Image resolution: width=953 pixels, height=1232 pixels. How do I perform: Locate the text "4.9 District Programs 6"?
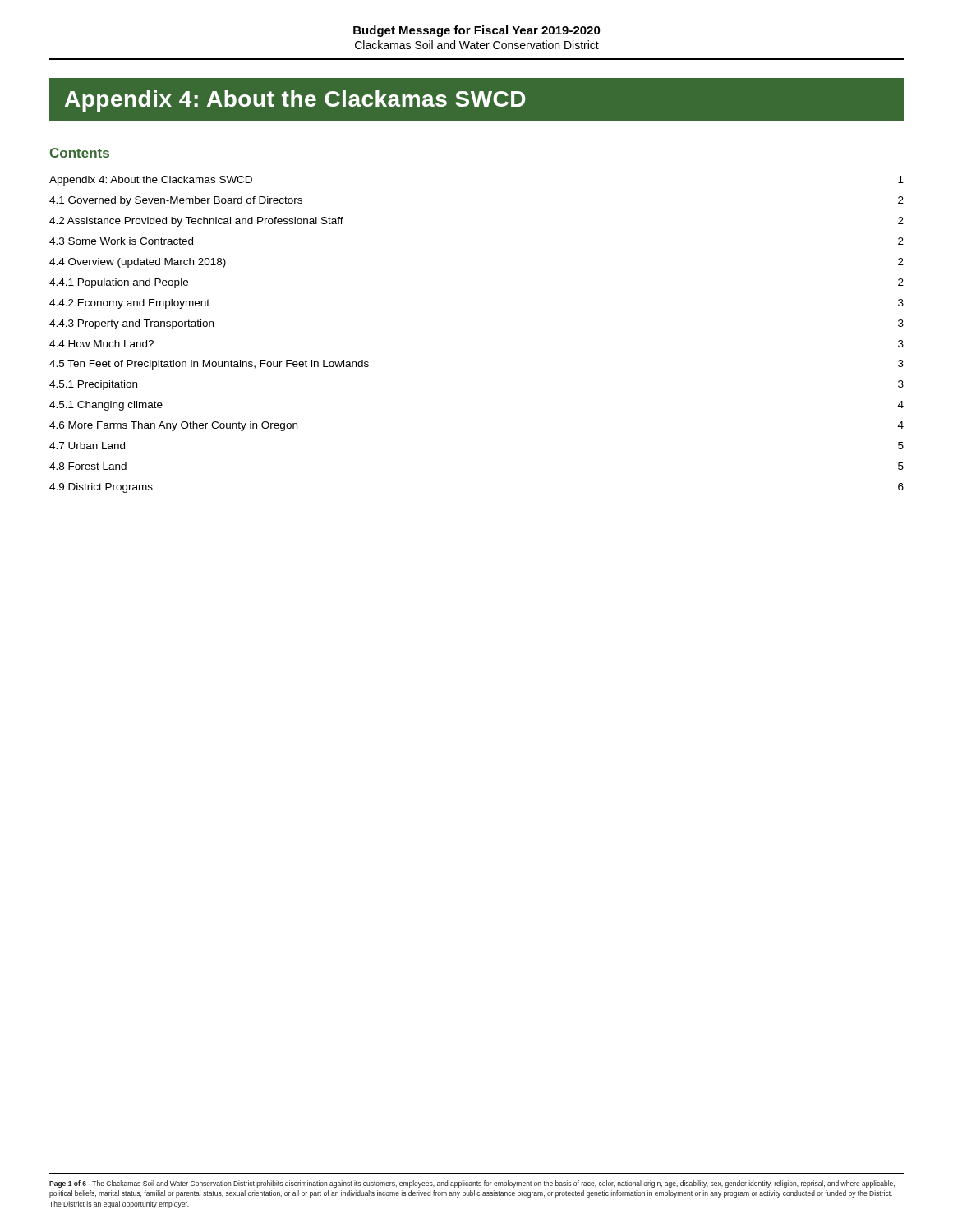[97, 489]
